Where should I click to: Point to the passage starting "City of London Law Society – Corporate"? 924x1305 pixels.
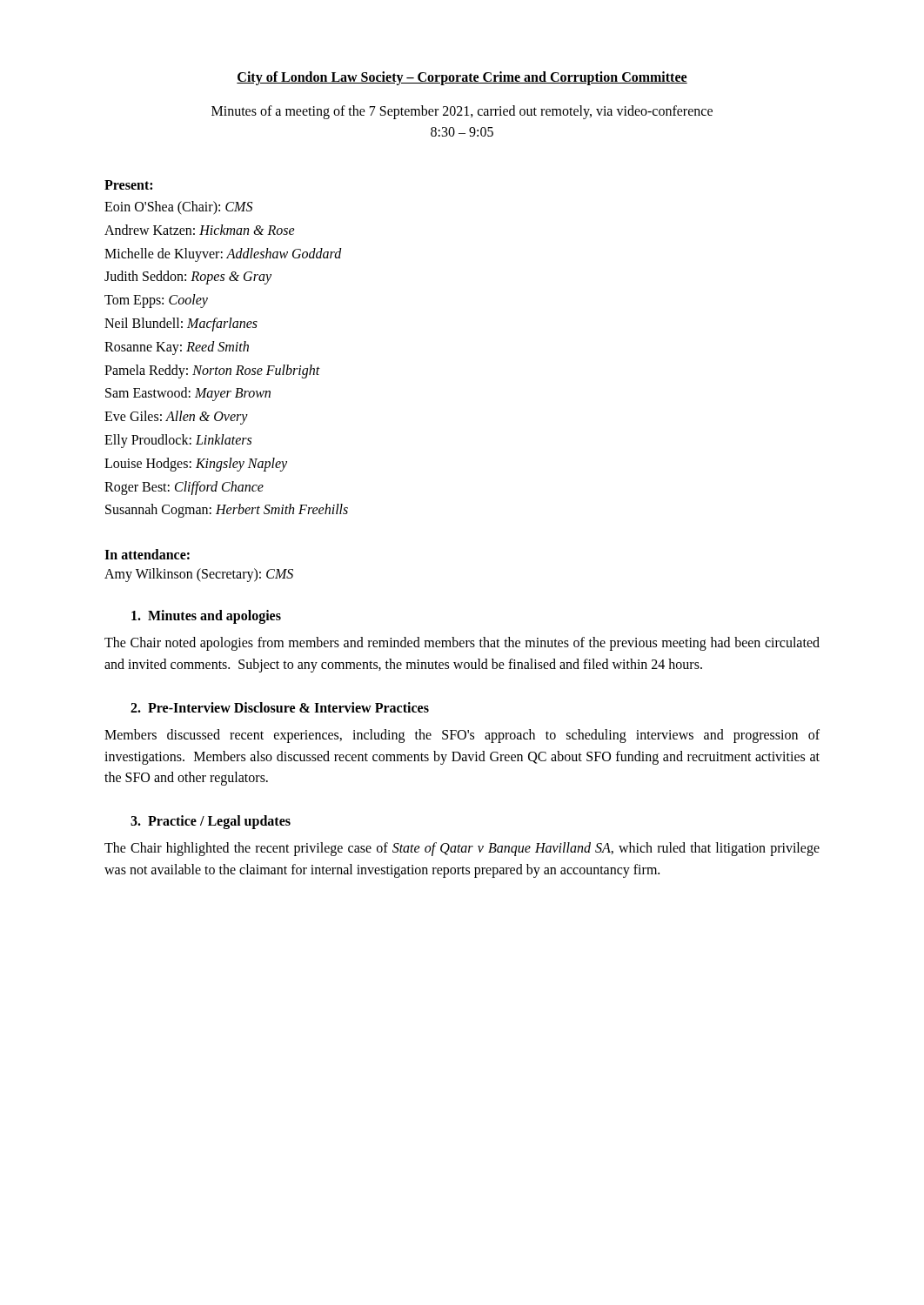(462, 77)
